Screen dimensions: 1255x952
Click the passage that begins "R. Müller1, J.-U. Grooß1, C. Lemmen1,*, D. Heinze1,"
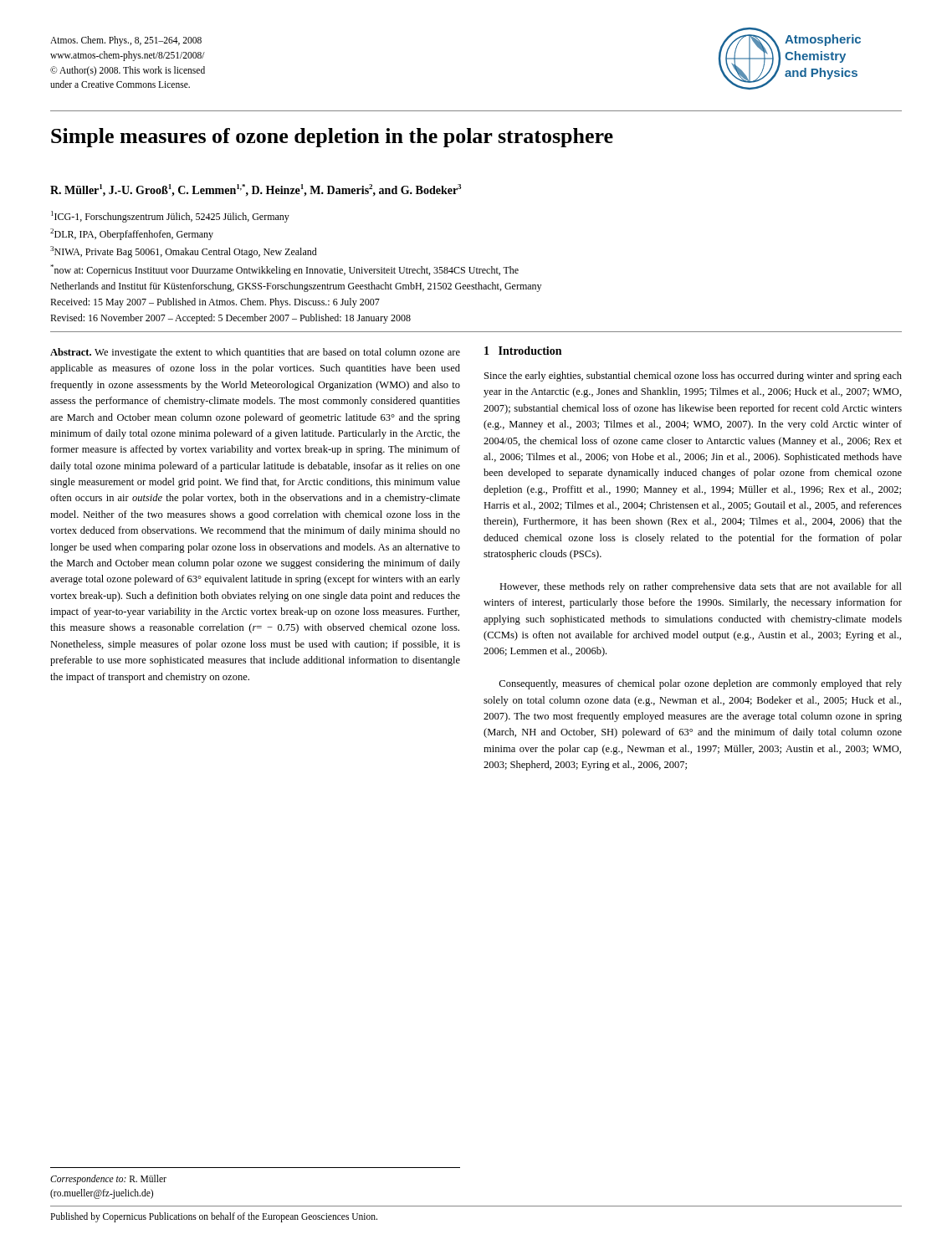pyautogui.click(x=256, y=189)
